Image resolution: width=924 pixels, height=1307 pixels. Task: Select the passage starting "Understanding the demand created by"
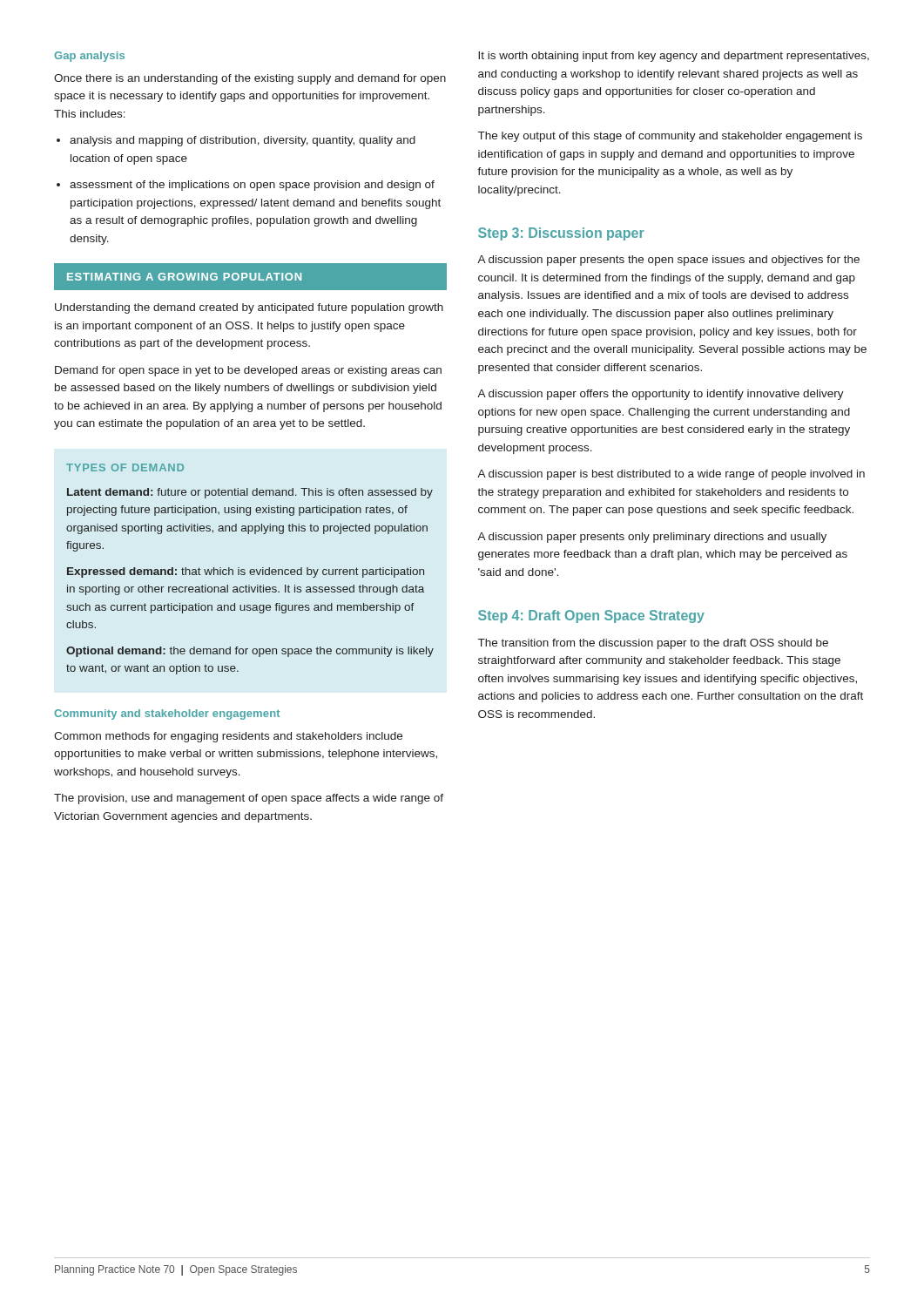point(250,326)
